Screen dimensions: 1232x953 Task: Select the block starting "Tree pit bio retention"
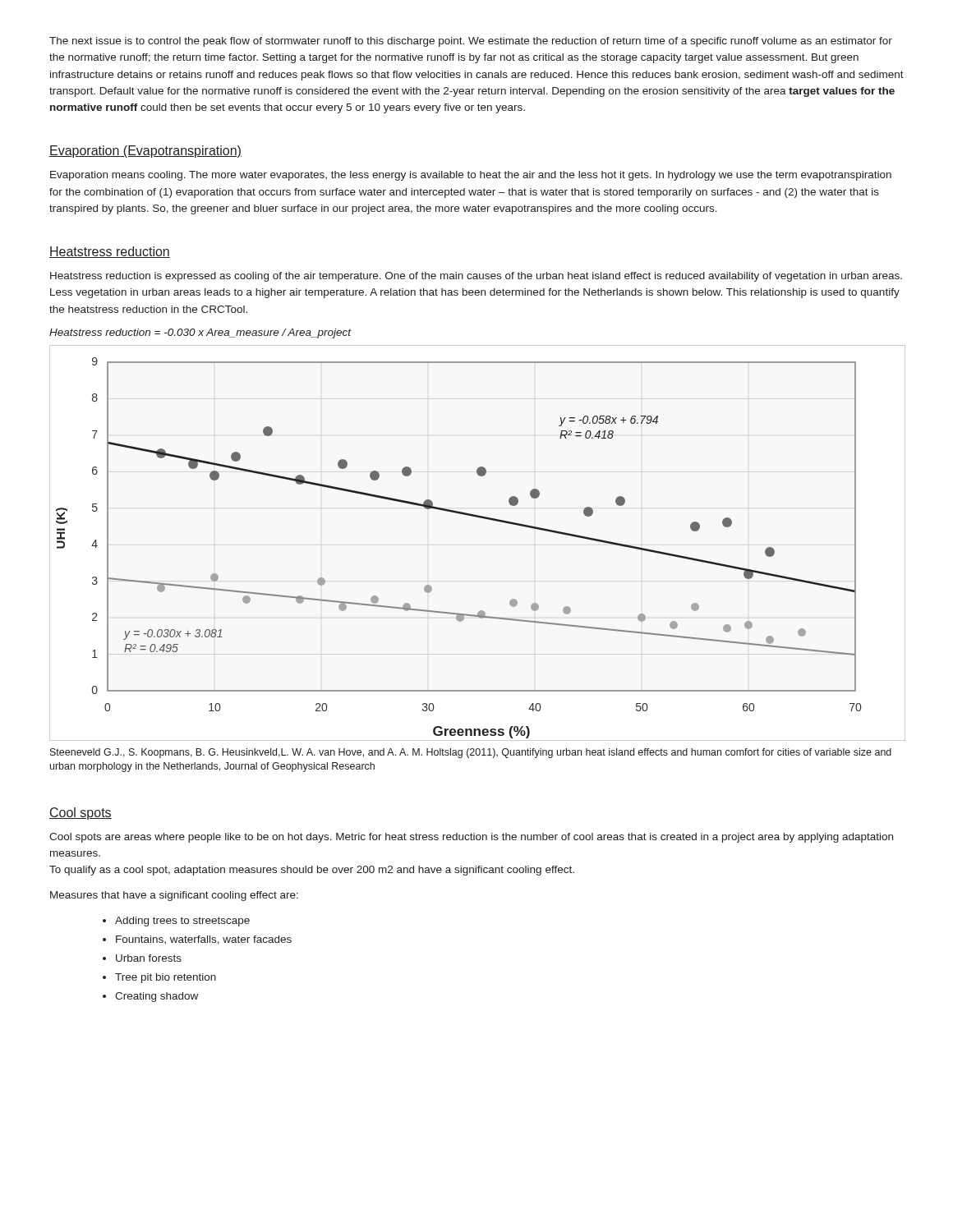[166, 977]
